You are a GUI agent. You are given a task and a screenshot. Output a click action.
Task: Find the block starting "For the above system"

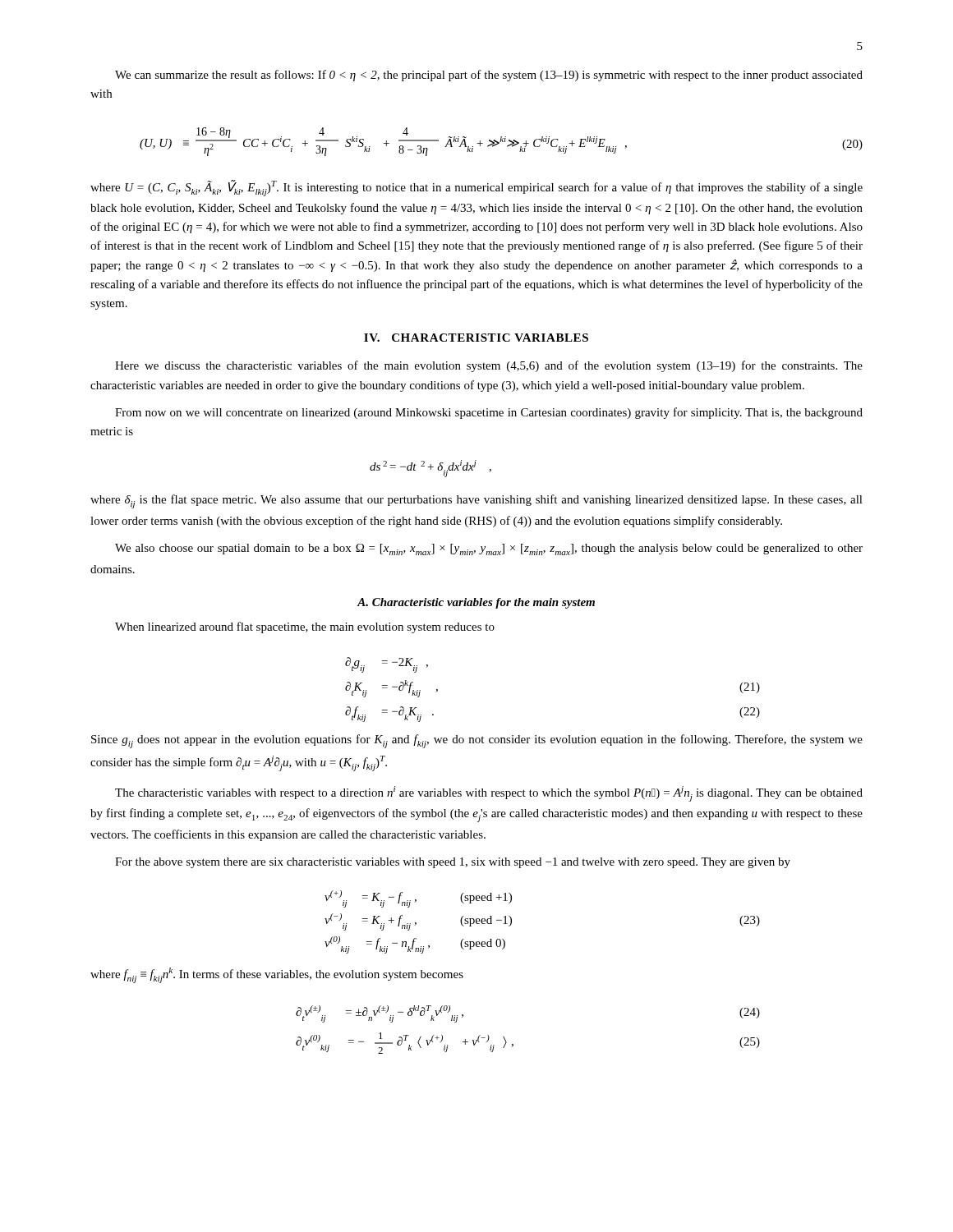point(453,862)
